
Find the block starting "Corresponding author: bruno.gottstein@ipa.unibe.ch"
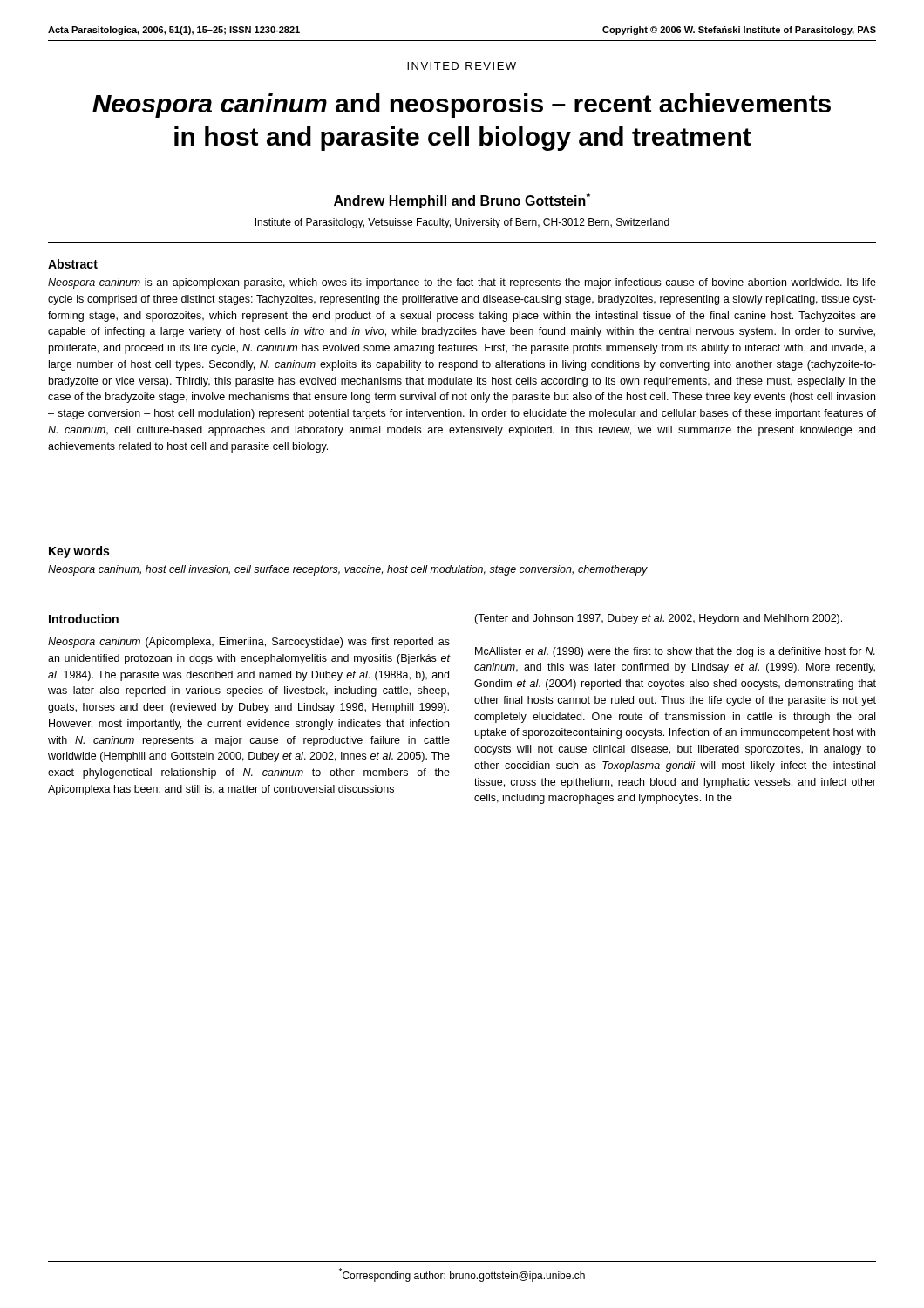click(x=462, y=1274)
